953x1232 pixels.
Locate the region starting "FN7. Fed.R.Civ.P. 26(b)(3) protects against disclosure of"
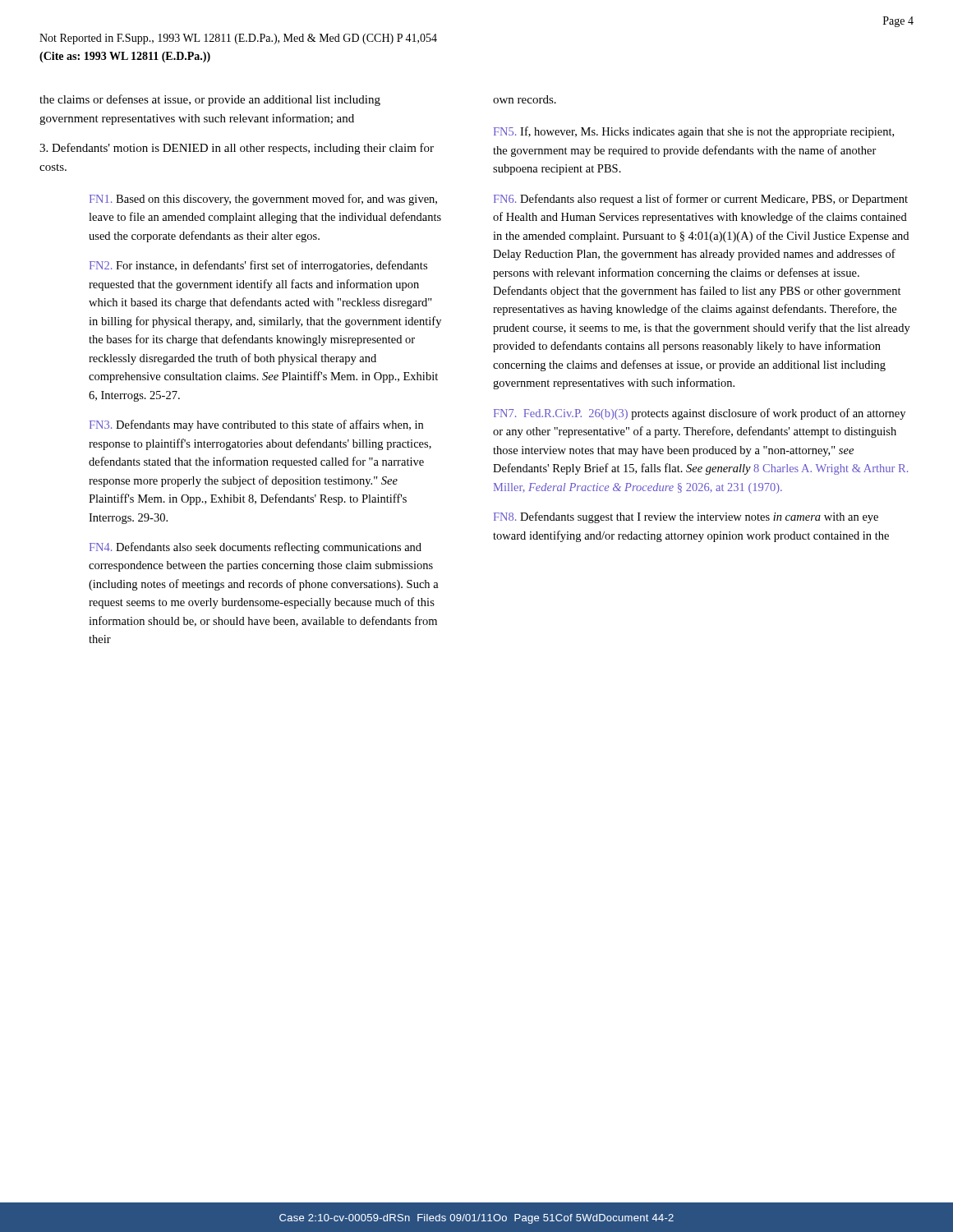(701, 450)
